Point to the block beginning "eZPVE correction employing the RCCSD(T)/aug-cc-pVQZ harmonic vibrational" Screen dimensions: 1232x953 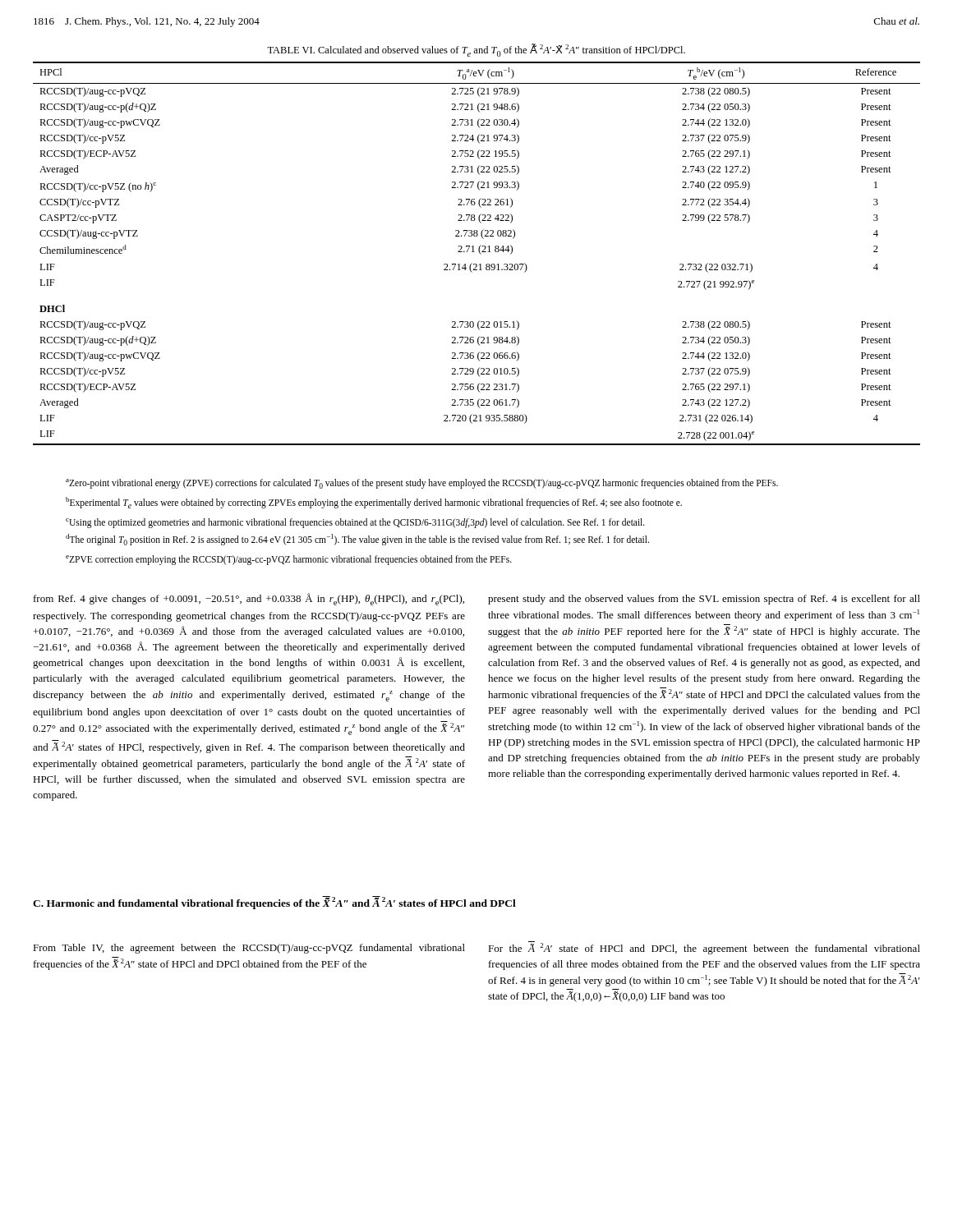tap(476, 559)
